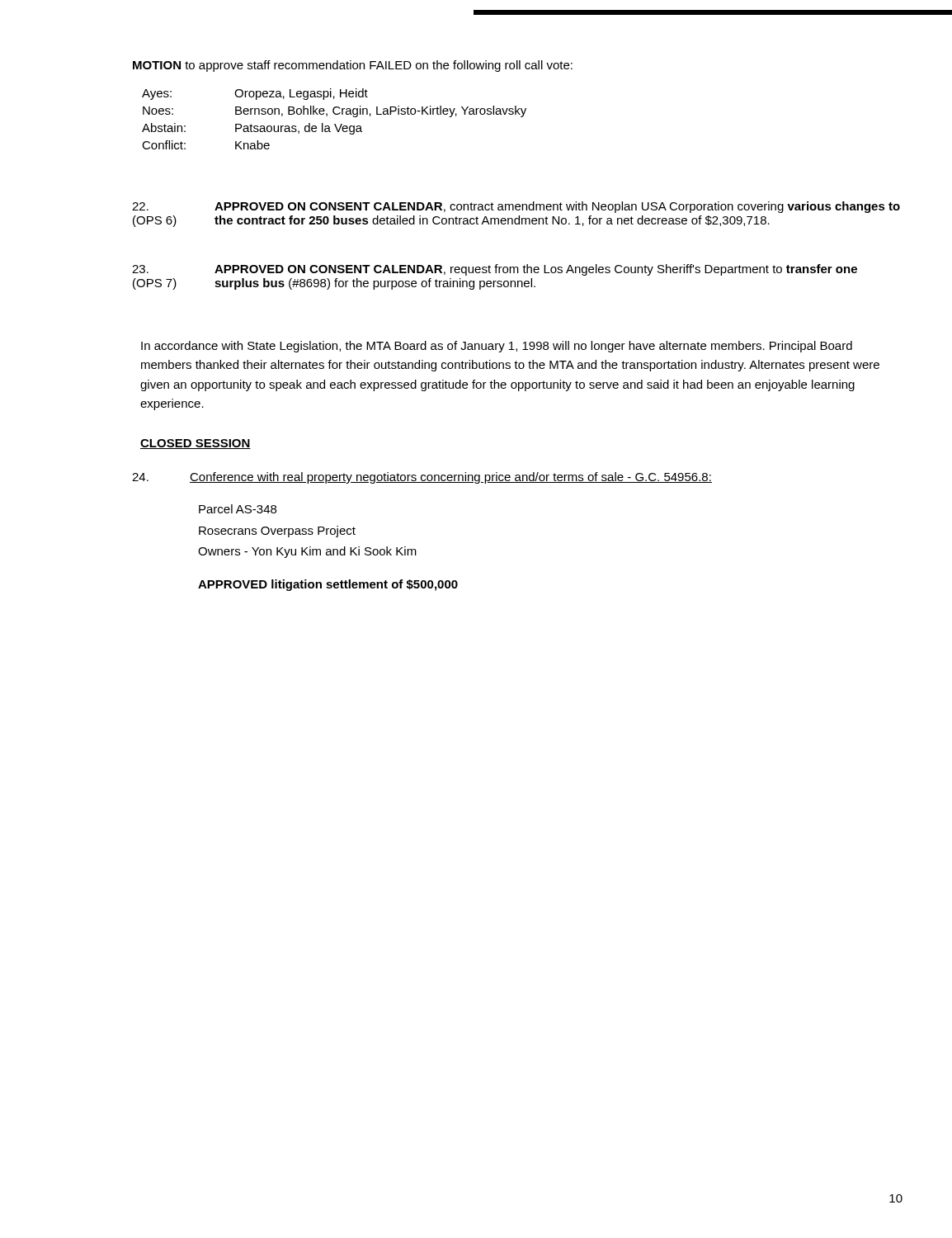
Task: Locate the text "CLOSED SESSION"
Action: pos(195,443)
